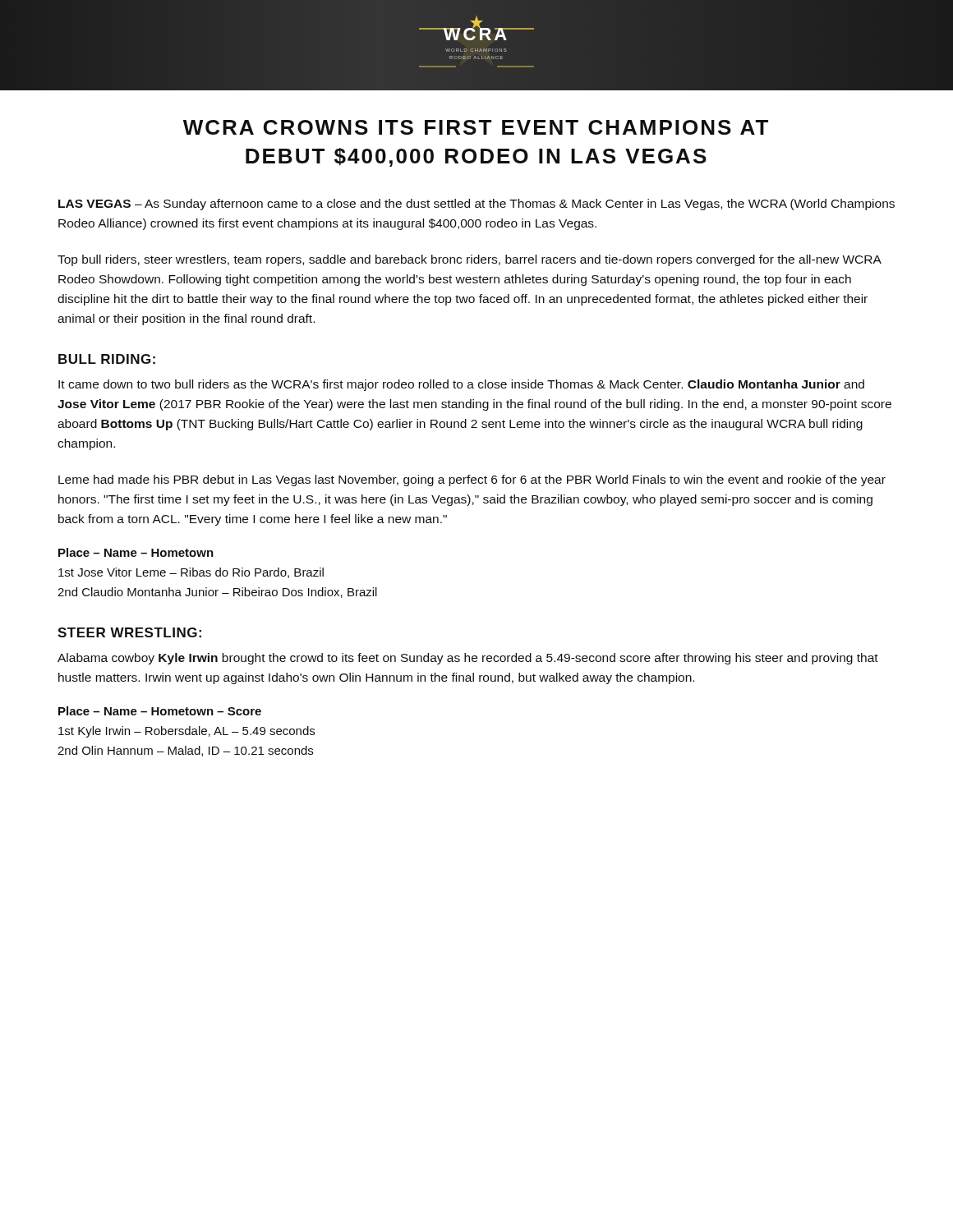Image resolution: width=953 pixels, height=1232 pixels.
Task: Navigate to the text block starting "2nd Olin Hannum – Malad, ID –"
Action: pos(186,751)
